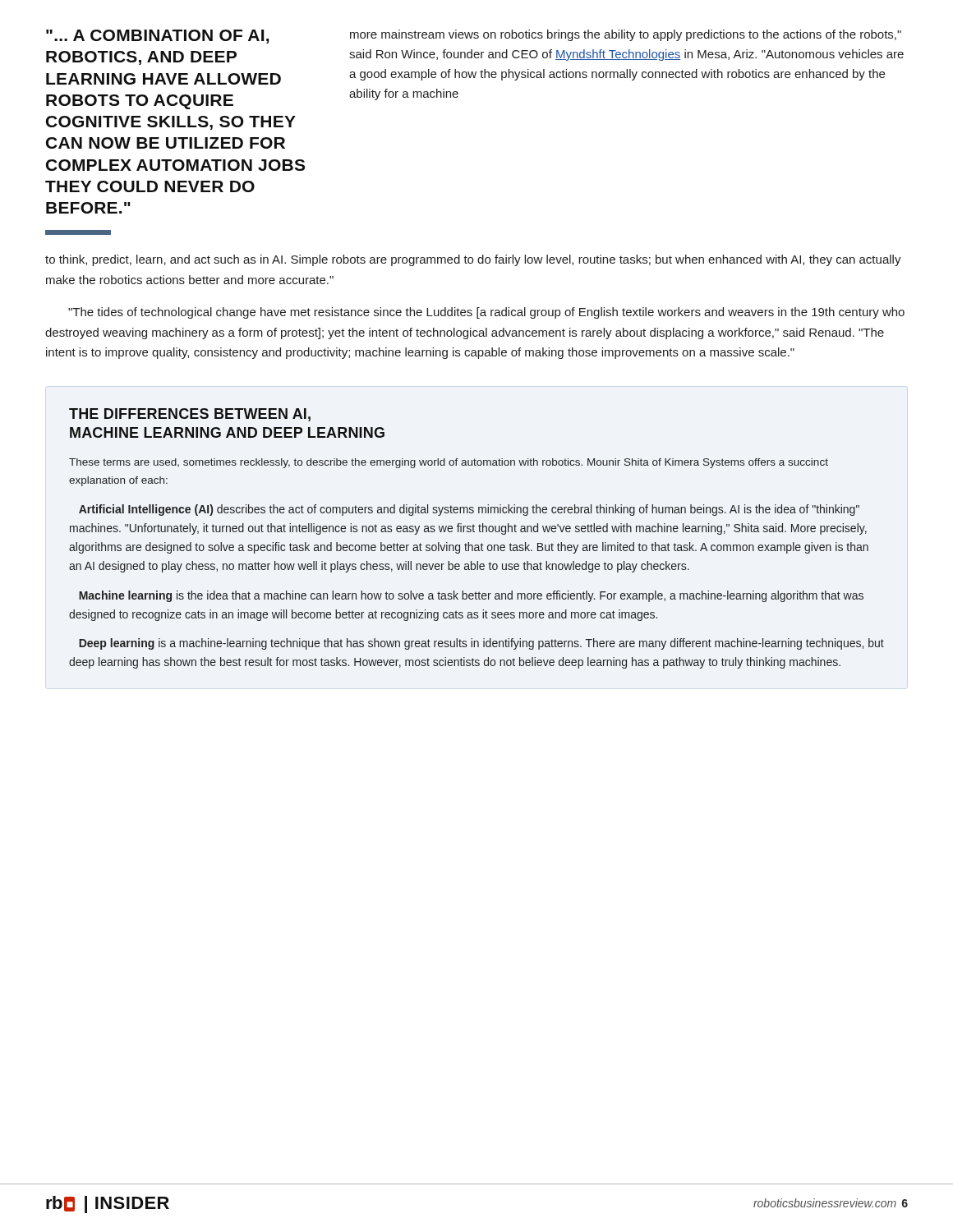This screenshot has width=953, height=1232.
Task: Select the text block containing "more mainstream views on"
Action: click(x=627, y=64)
